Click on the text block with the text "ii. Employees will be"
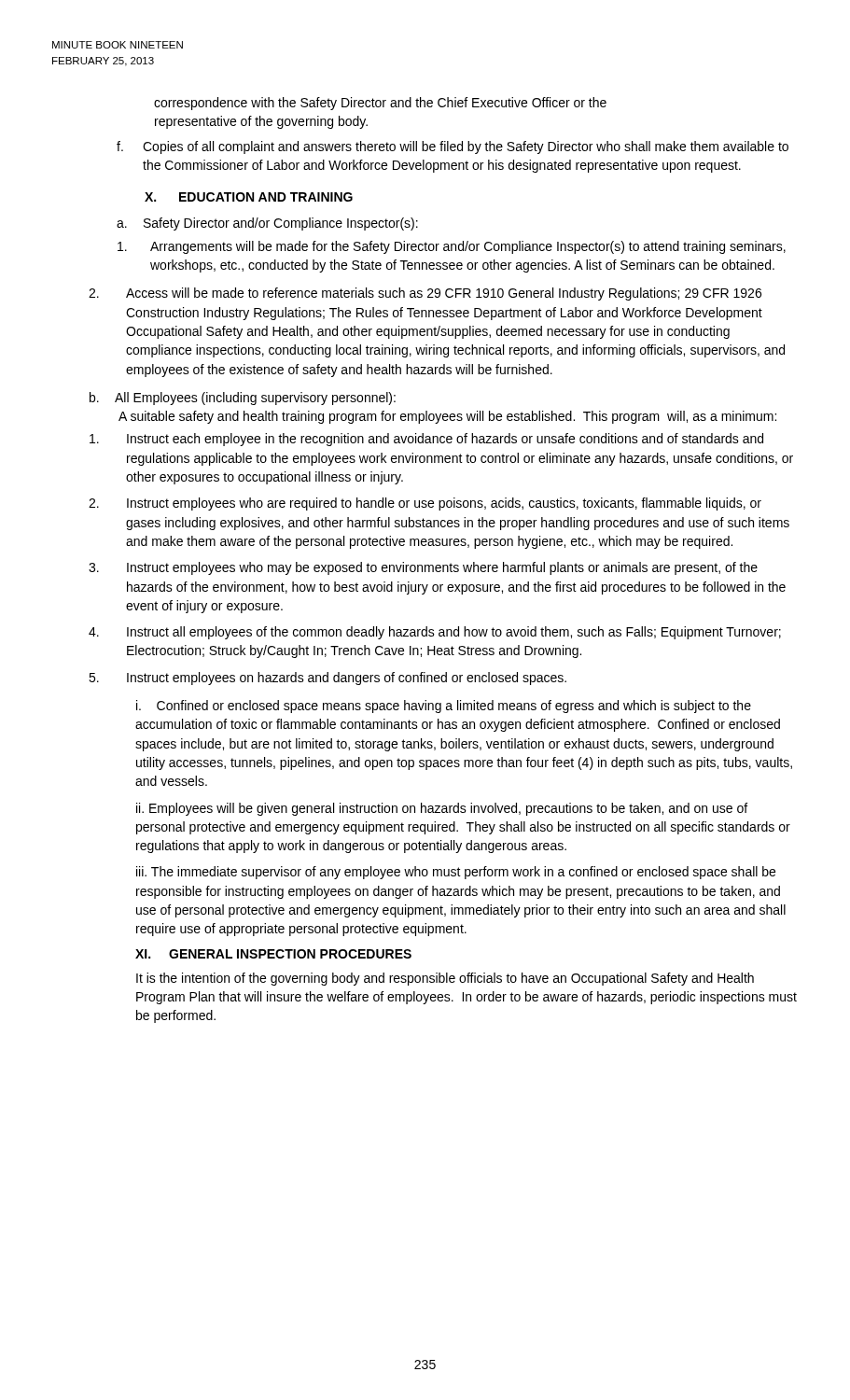Viewport: 850px width, 1400px height. coord(463,827)
